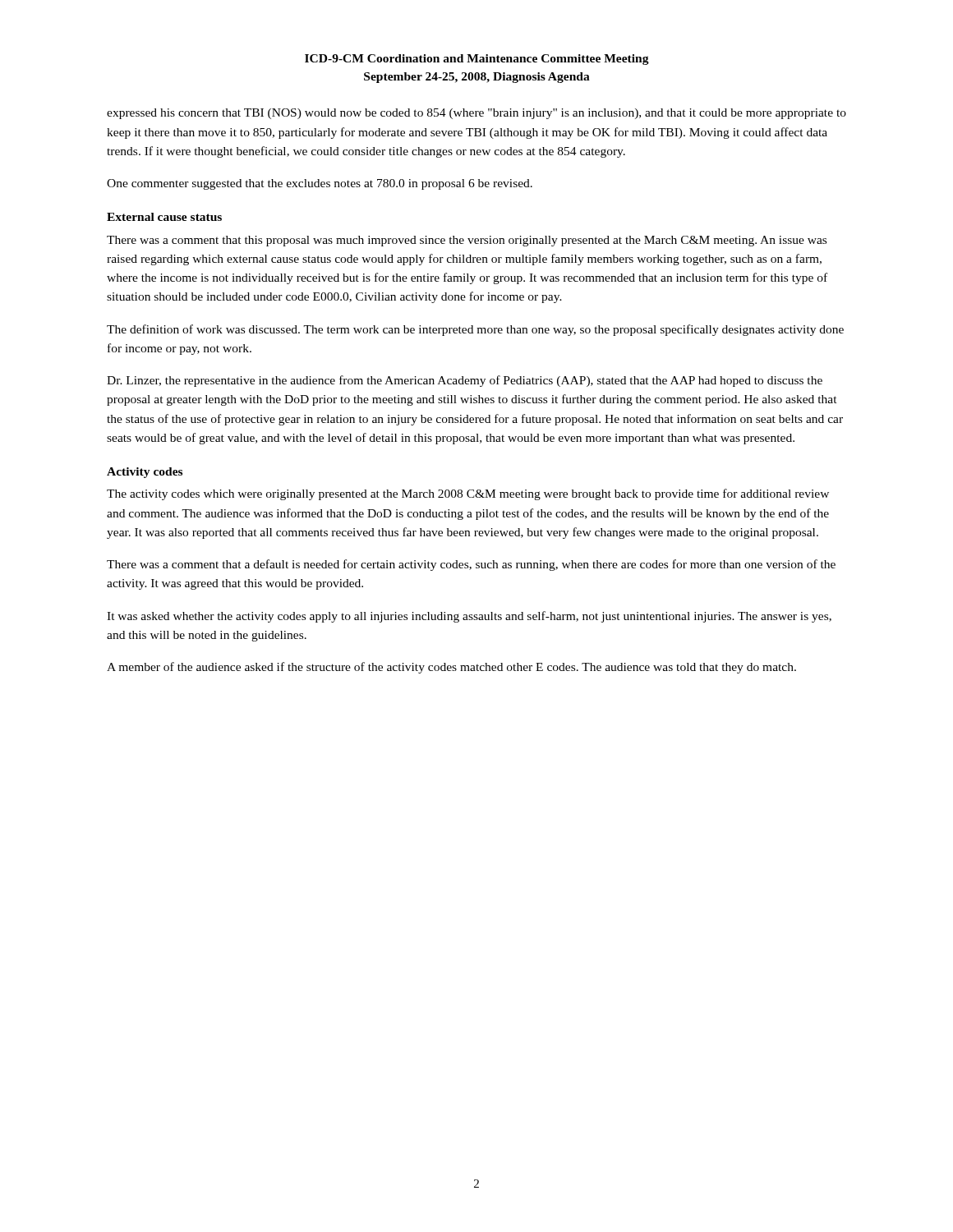Select the region starting "The definition of work was discussed. The"
The height and width of the screenshot is (1232, 953).
click(x=475, y=338)
